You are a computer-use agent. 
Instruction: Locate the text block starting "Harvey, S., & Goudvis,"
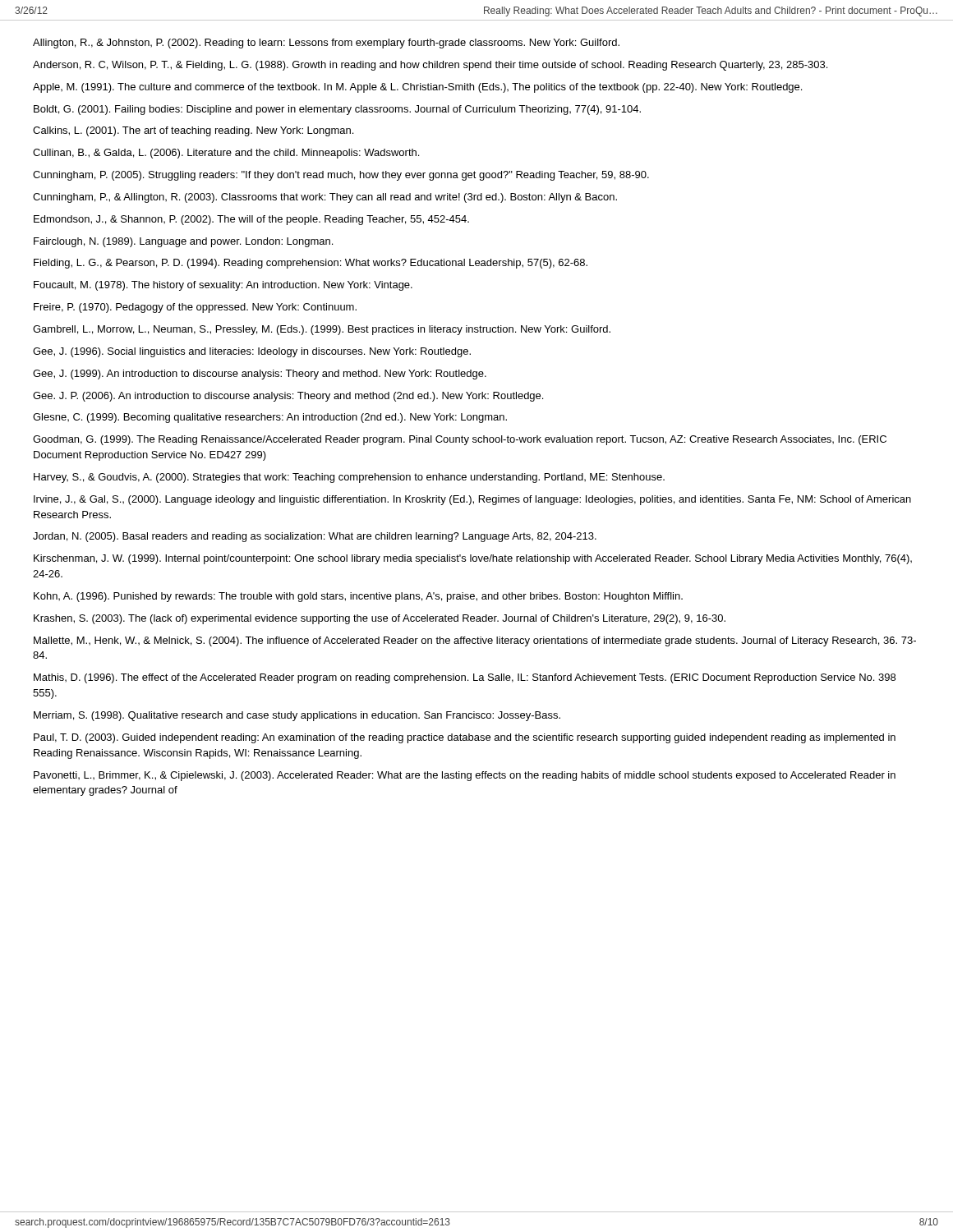(x=349, y=477)
